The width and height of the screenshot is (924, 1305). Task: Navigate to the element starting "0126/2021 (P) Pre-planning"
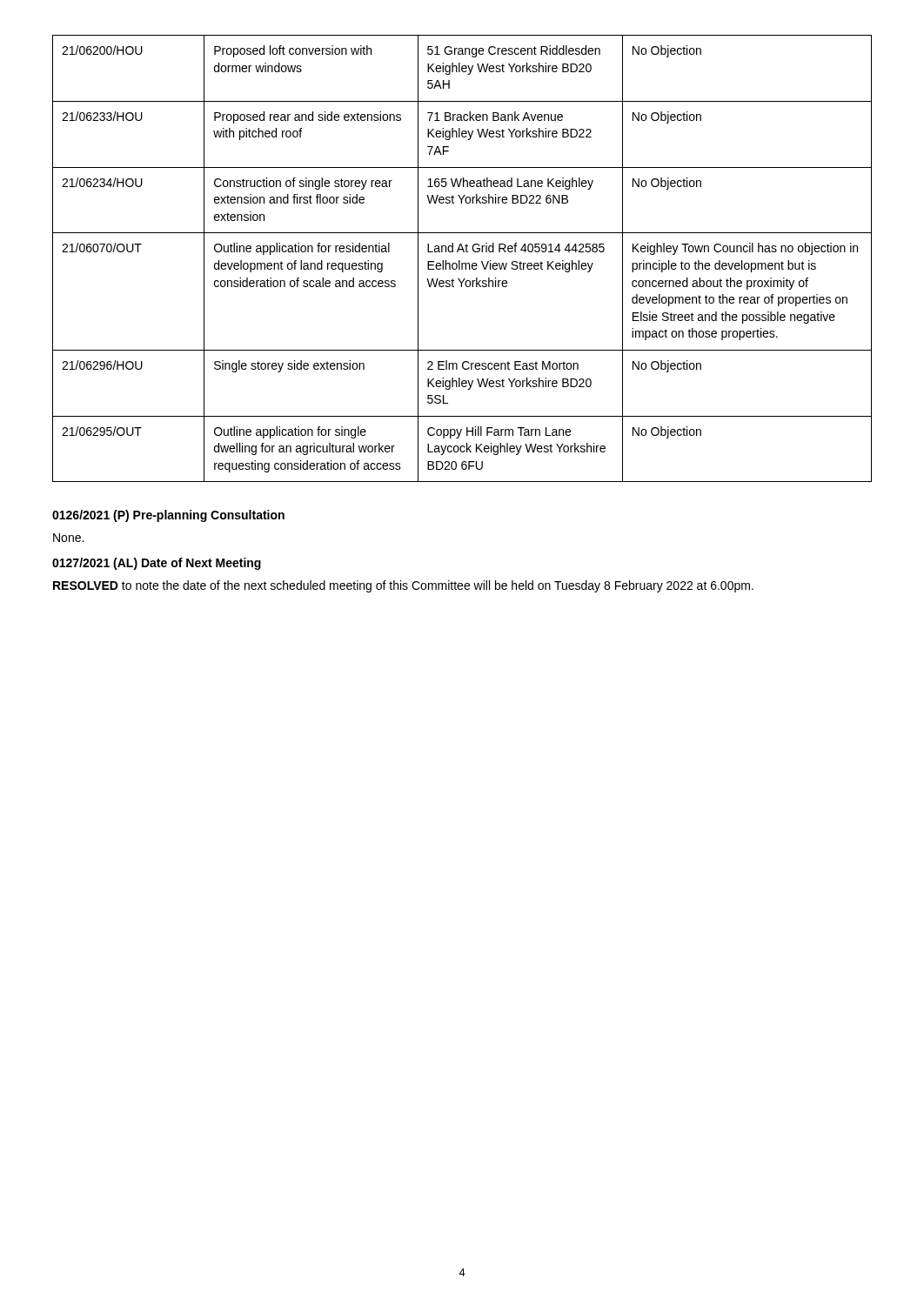(169, 515)
